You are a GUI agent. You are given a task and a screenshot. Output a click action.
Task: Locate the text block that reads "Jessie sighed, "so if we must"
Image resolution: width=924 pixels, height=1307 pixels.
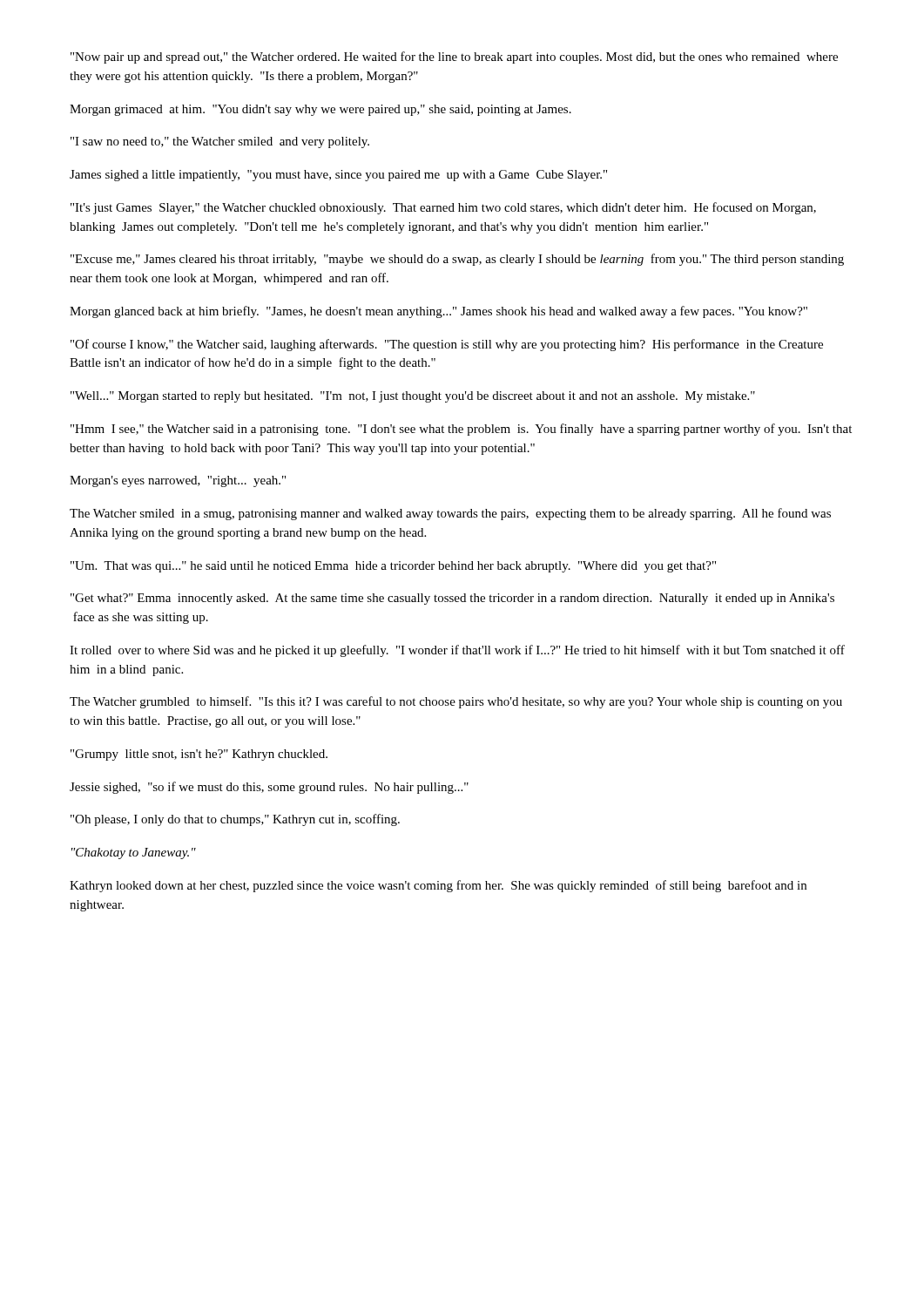[269, 786]
